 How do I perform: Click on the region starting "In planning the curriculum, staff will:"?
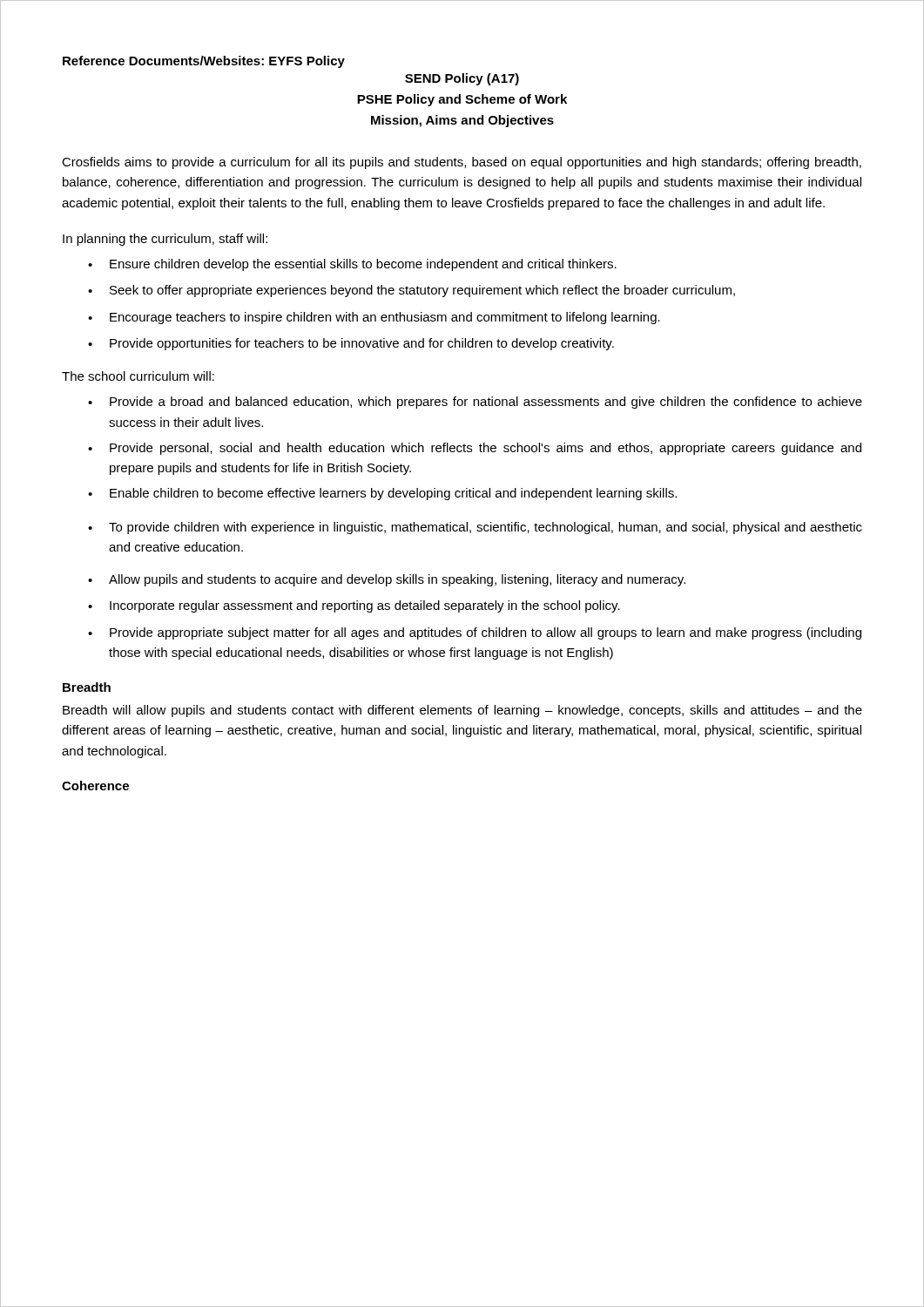point(165,238)
